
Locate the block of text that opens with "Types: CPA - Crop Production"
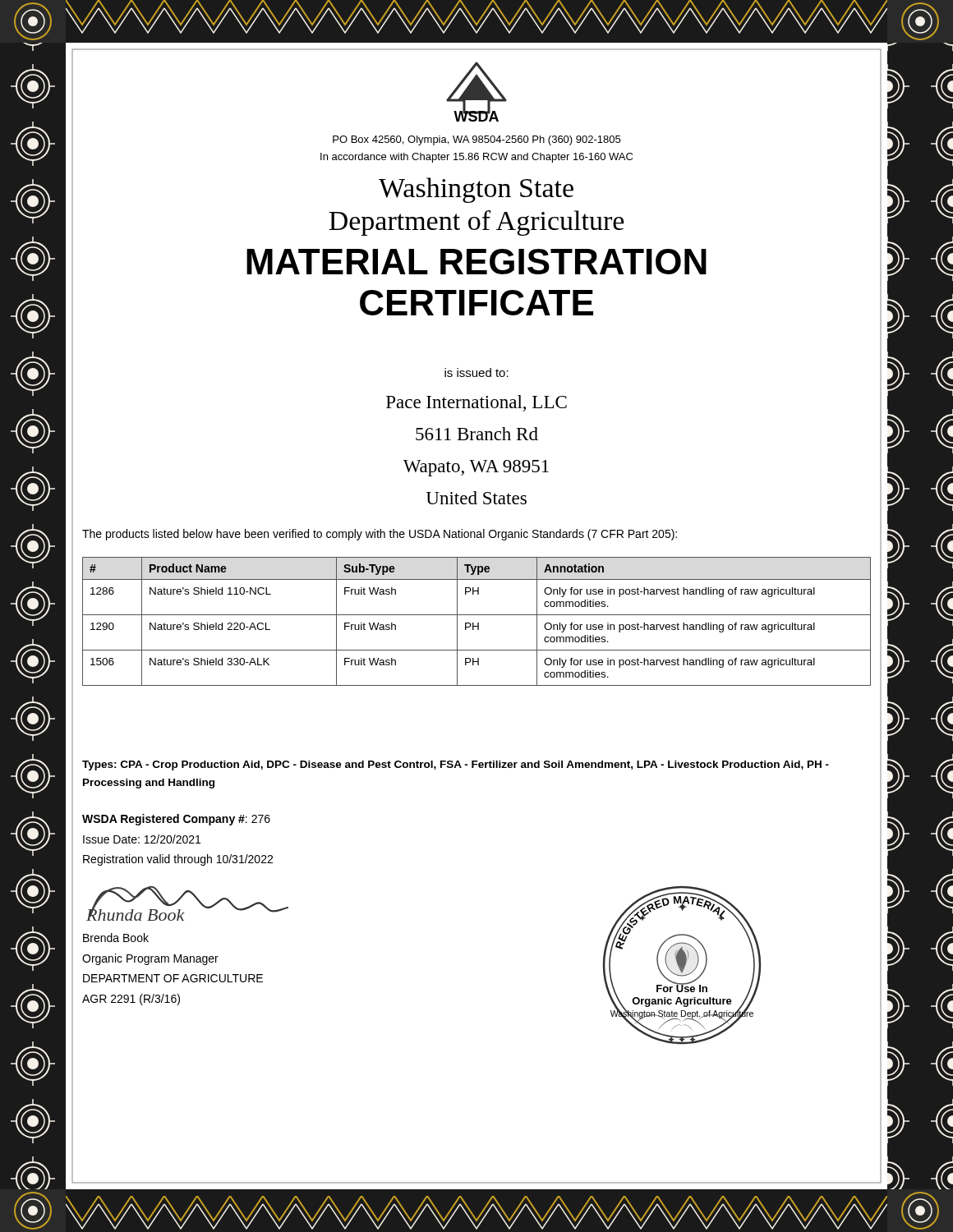(x=476, y=773)
